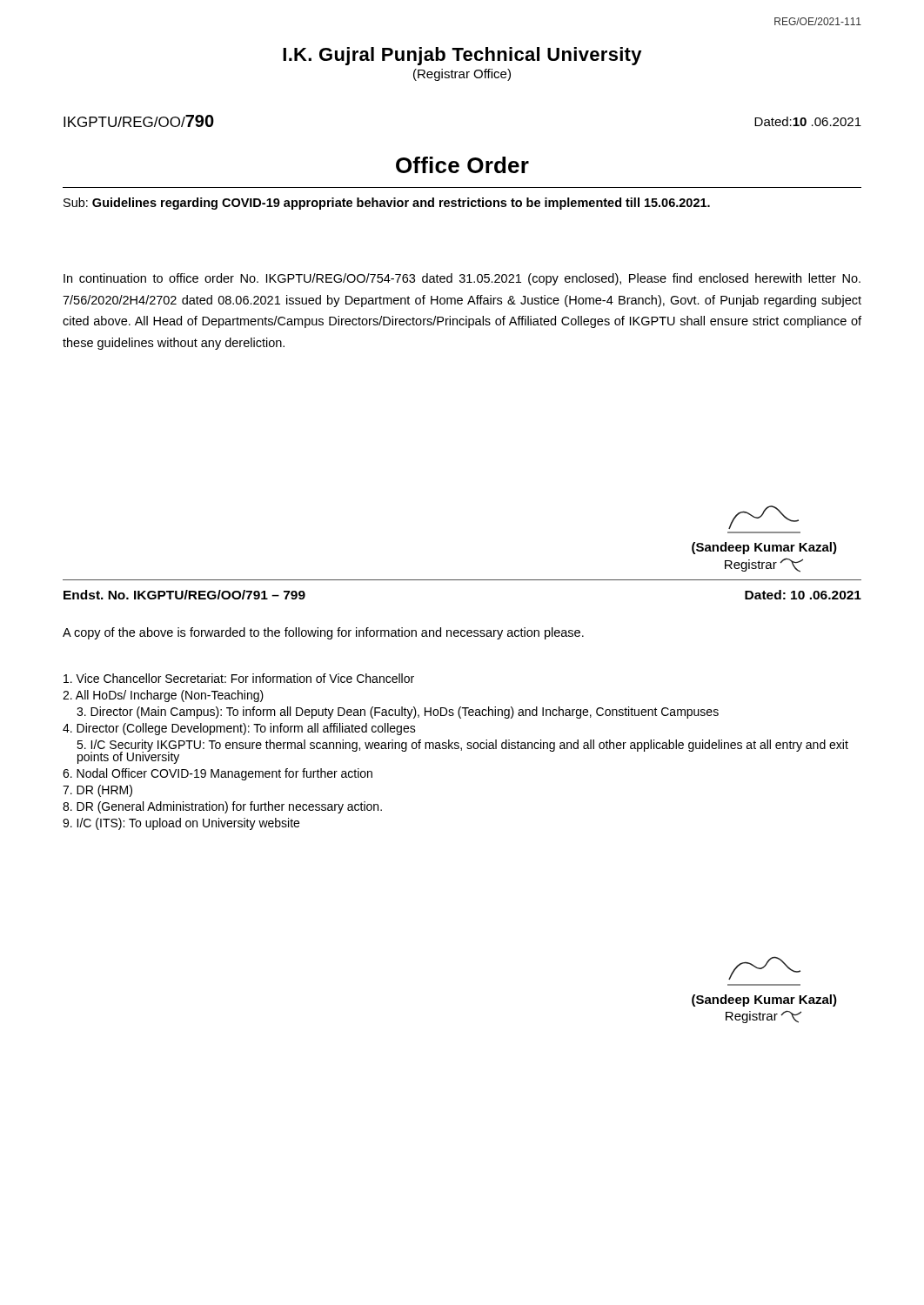Locate the region starting "Endst. No. IKGPTU/REG/OO/791 –"
The height and width of the screenshot is (1305, 924).
pyautogui.click(x=184, y=595)
